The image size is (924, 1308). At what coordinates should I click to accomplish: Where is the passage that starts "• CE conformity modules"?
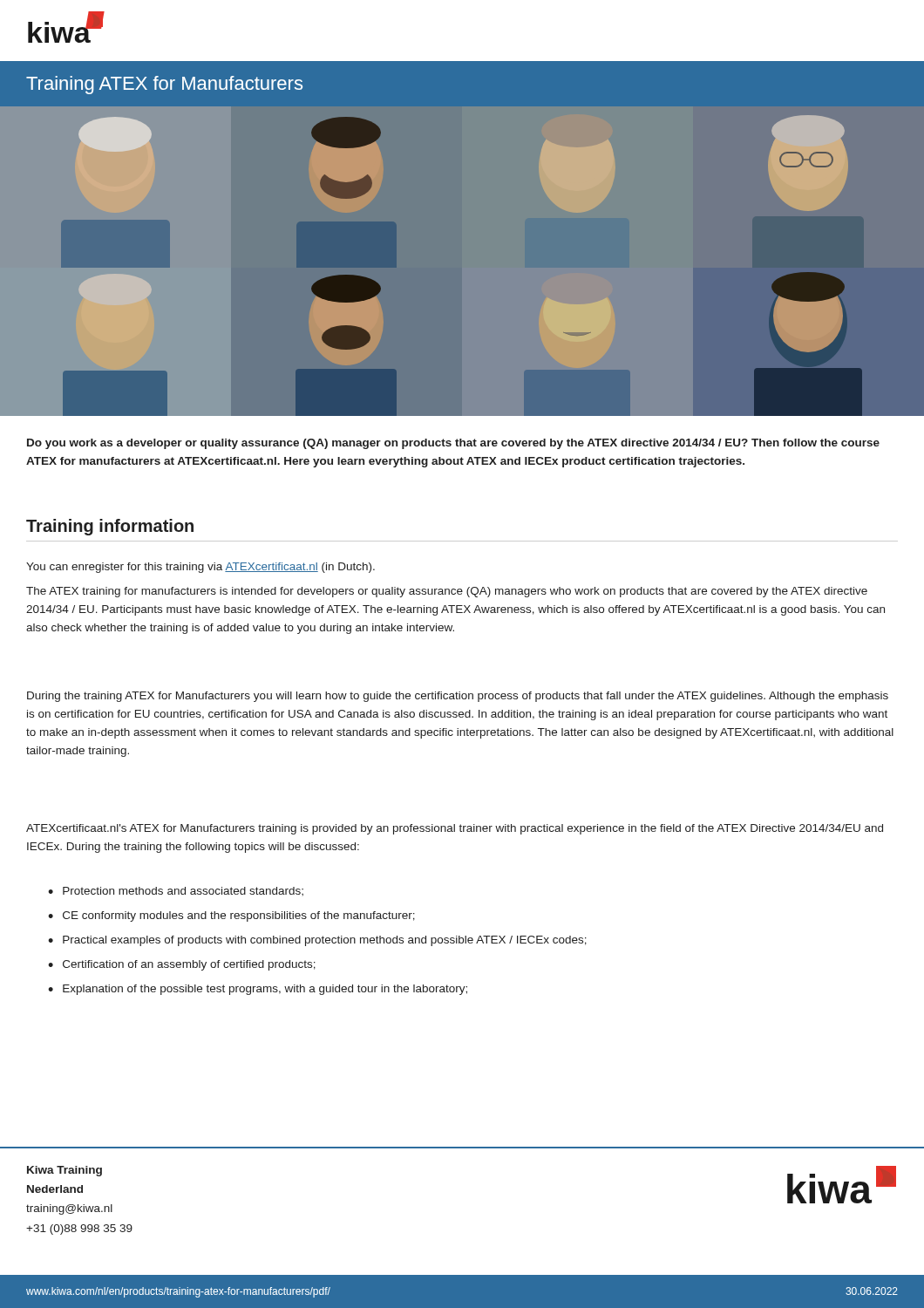[x=232, y=917]
